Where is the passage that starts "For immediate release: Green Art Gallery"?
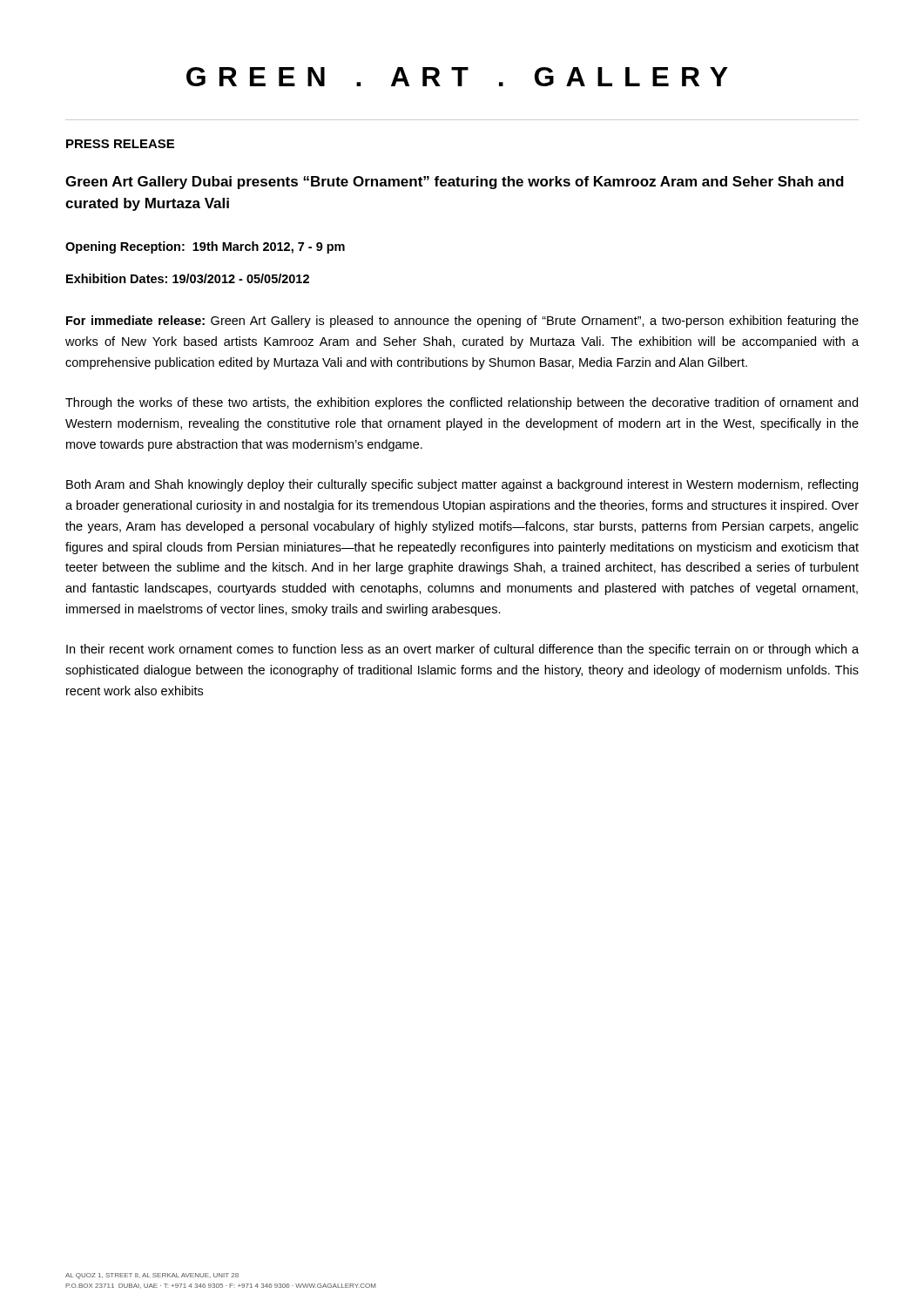The image size is (924, 1307). click(462, 342)
